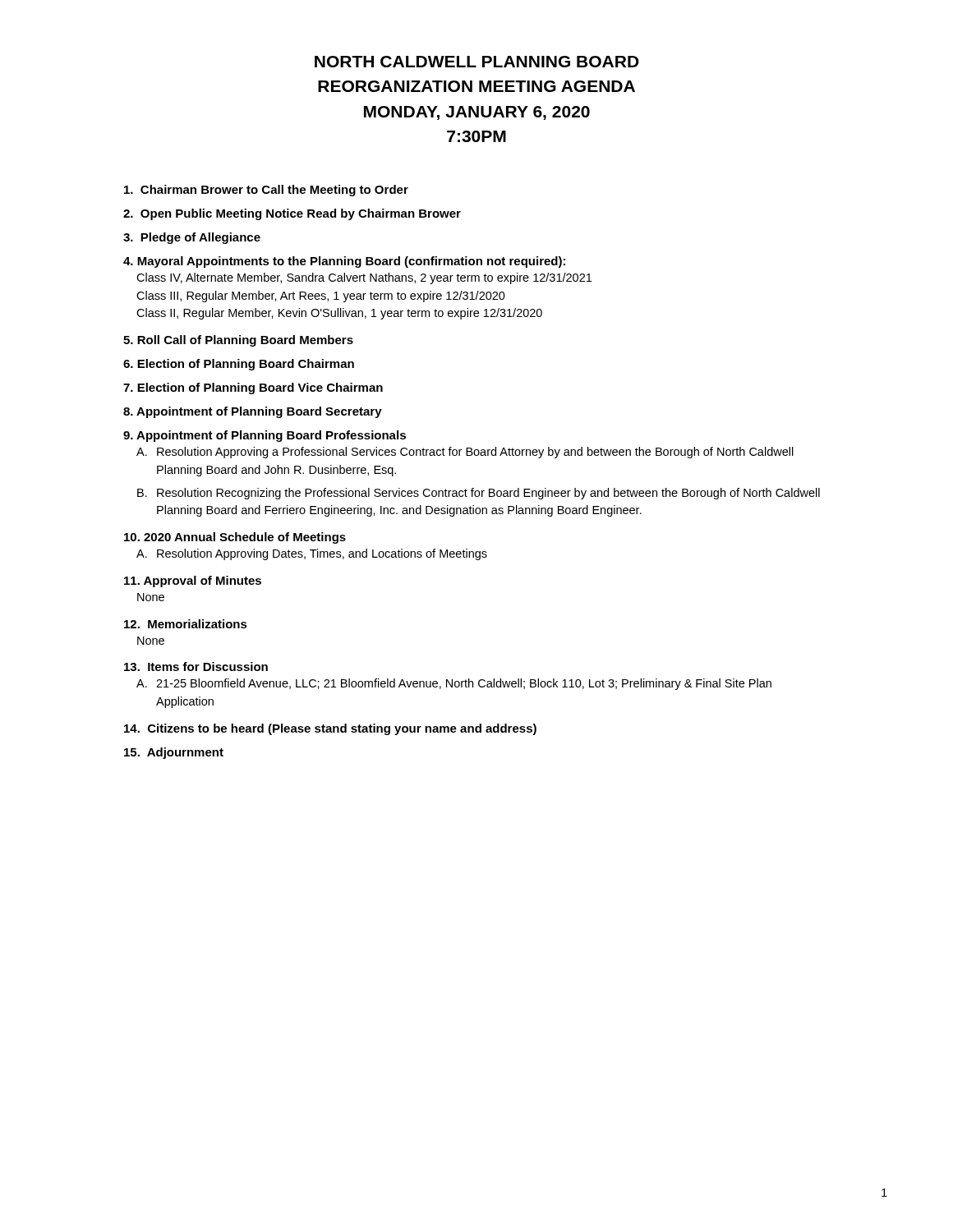This screenshot has width=953, height=1232.
Task: Click on the title that says "NORTH CALDWELL PLANNING"
Action: [476, 99]
